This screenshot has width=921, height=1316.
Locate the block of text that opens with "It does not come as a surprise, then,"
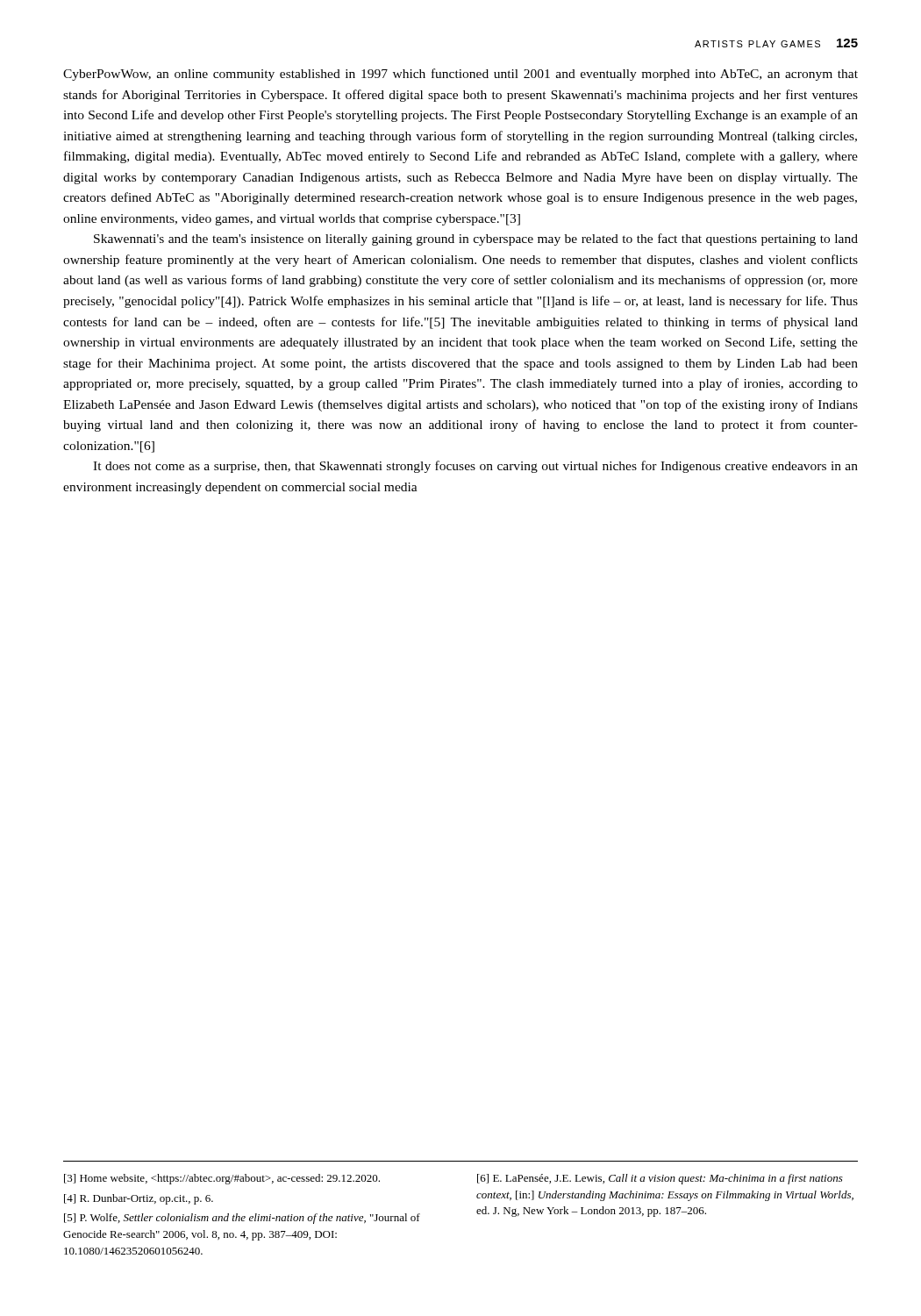460,476
